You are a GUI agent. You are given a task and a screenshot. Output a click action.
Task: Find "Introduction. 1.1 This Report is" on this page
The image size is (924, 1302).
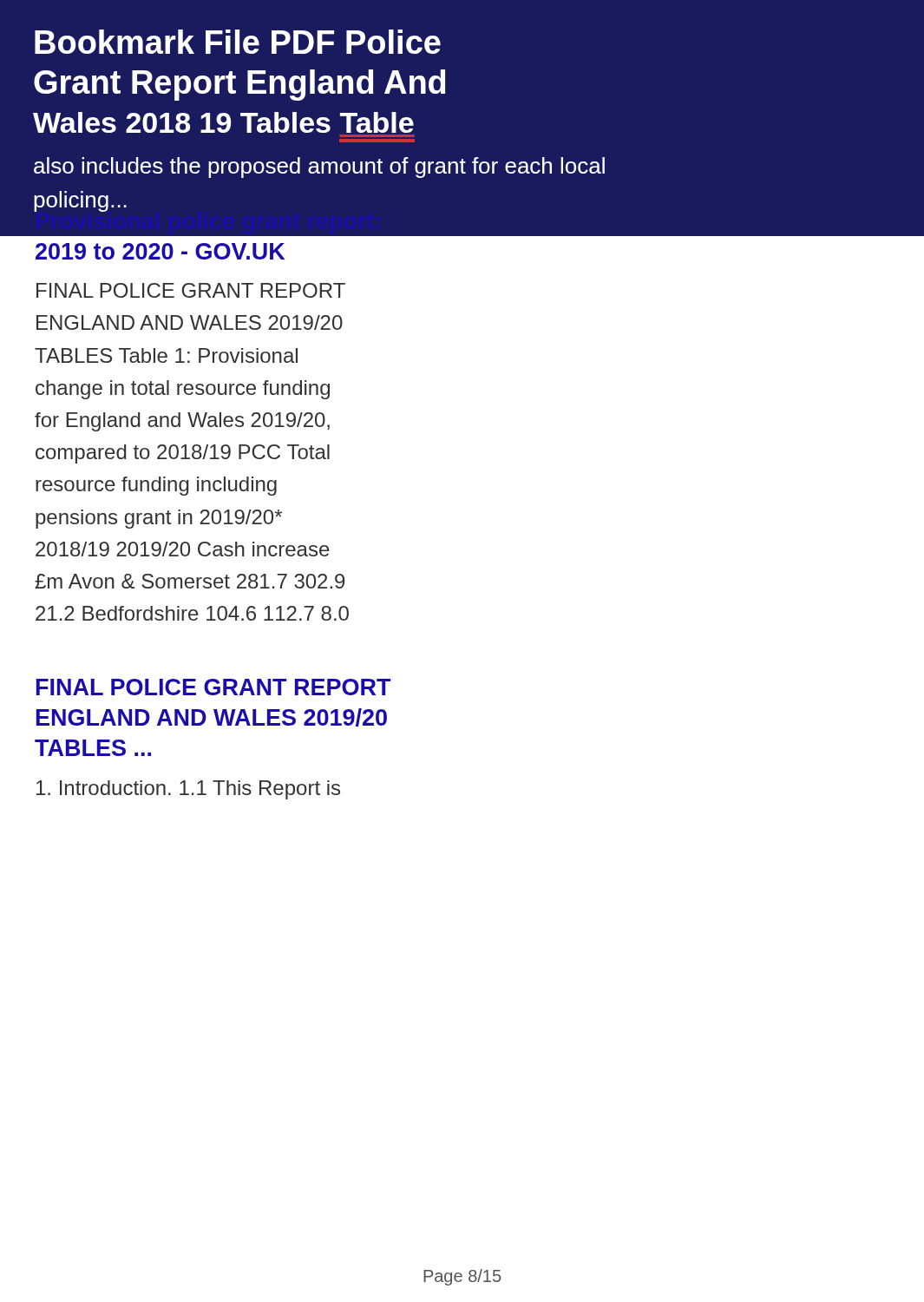pos(188,787)
